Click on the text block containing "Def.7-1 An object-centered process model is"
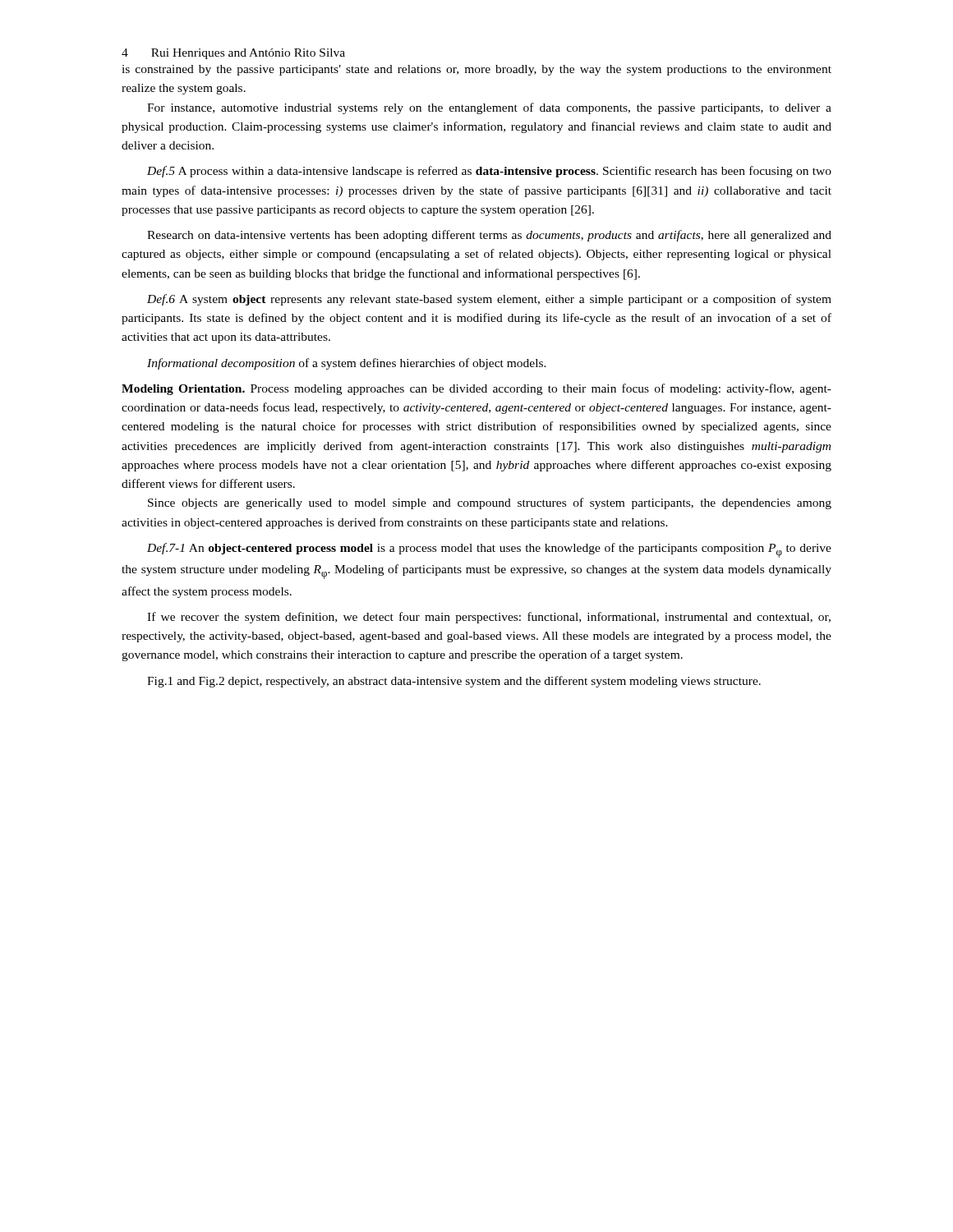The width and height of the screenshot is (953, 1232). (476, 569)
